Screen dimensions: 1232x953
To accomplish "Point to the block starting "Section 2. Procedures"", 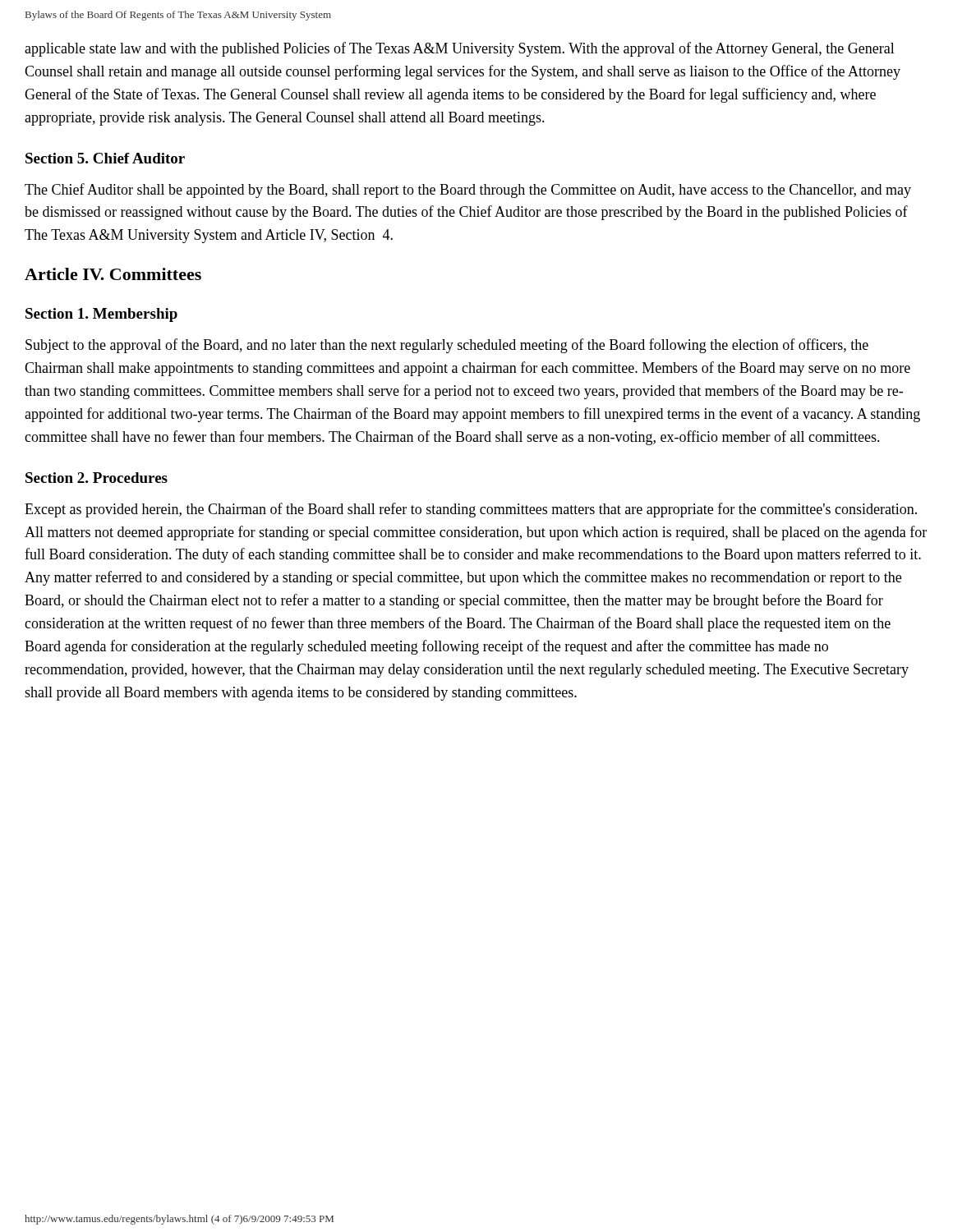I will [x=96, y=477].
